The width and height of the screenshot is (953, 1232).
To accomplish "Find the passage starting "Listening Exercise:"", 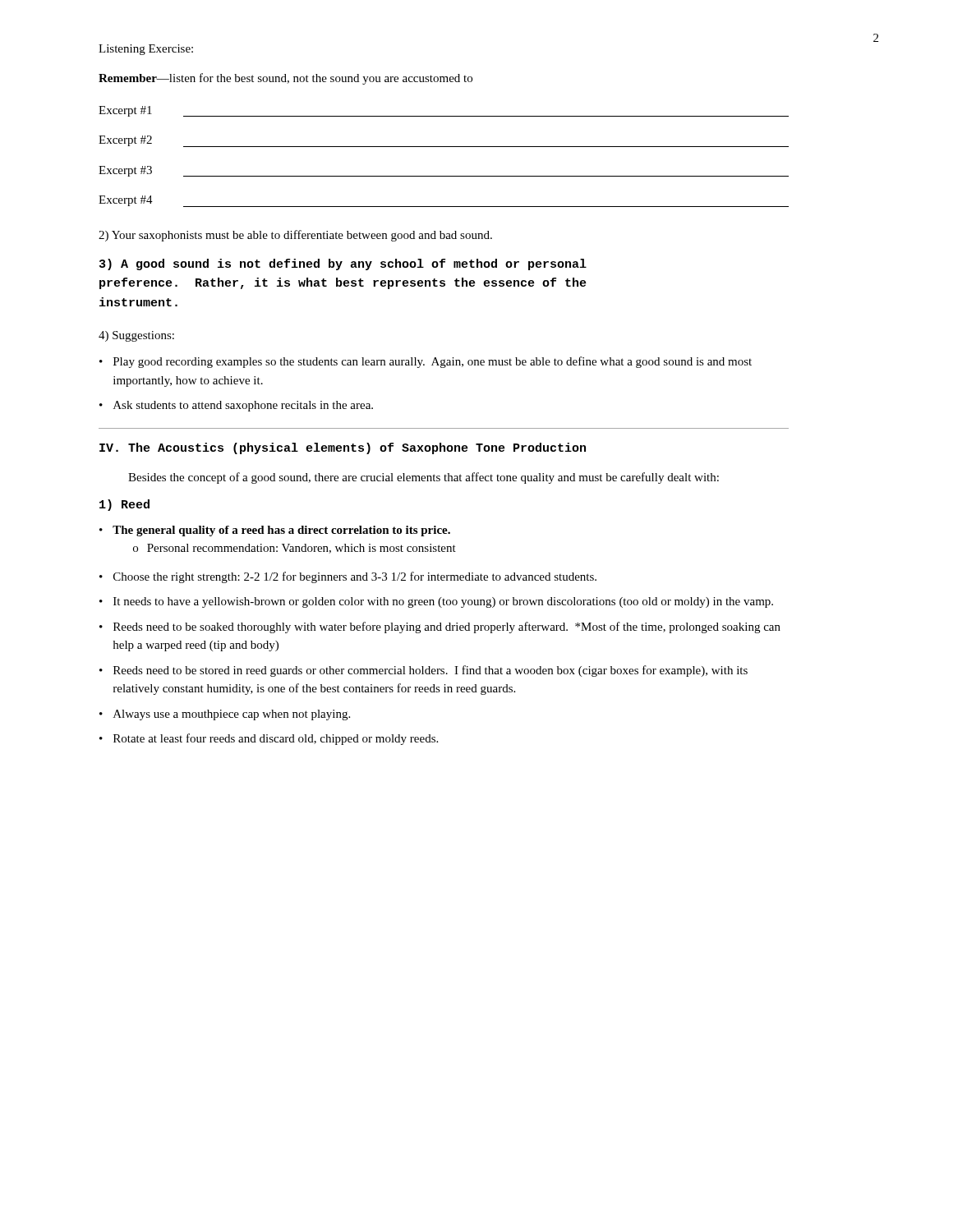I will 146,48.
